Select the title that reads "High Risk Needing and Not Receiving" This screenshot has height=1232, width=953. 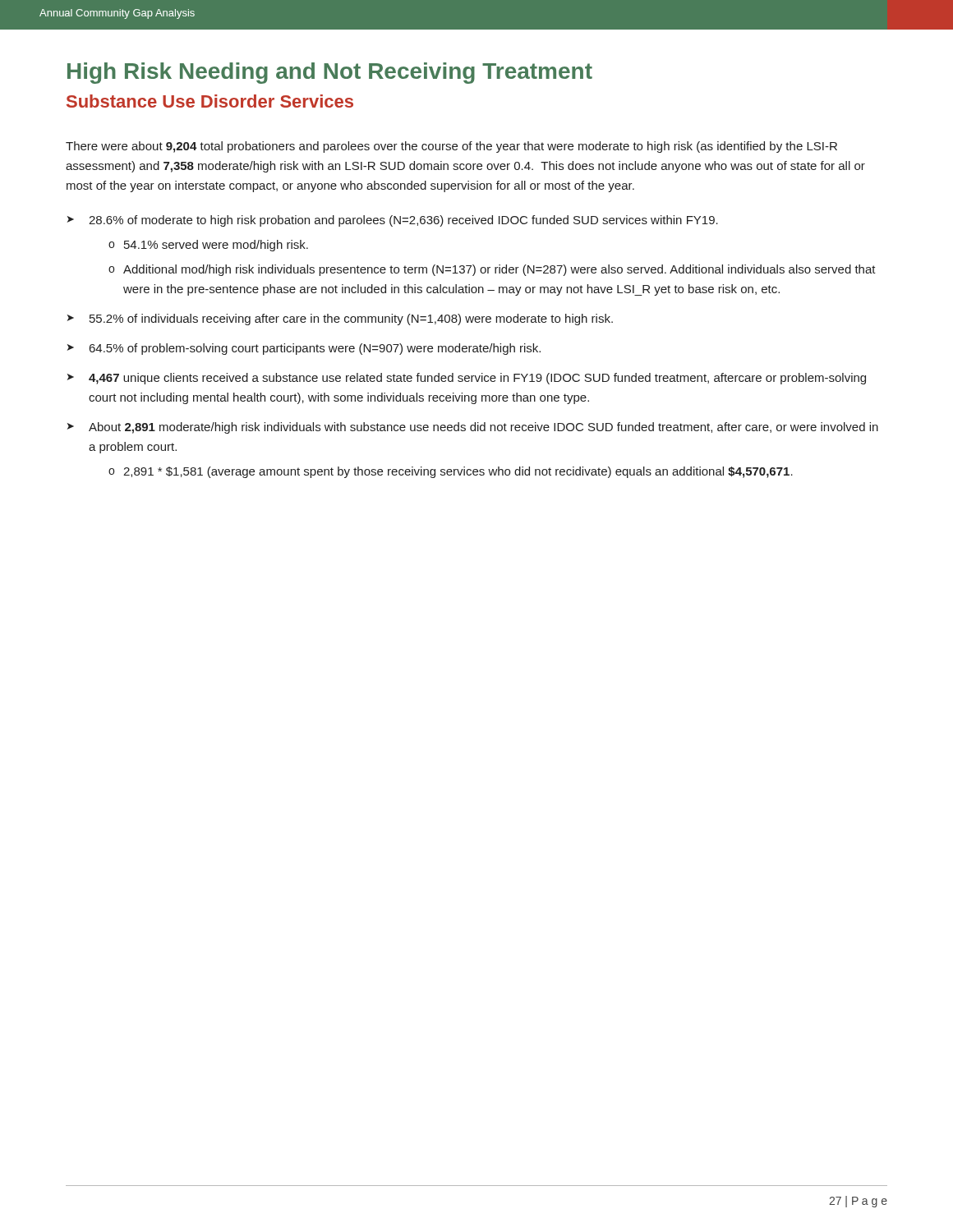(x=329, y=71)
